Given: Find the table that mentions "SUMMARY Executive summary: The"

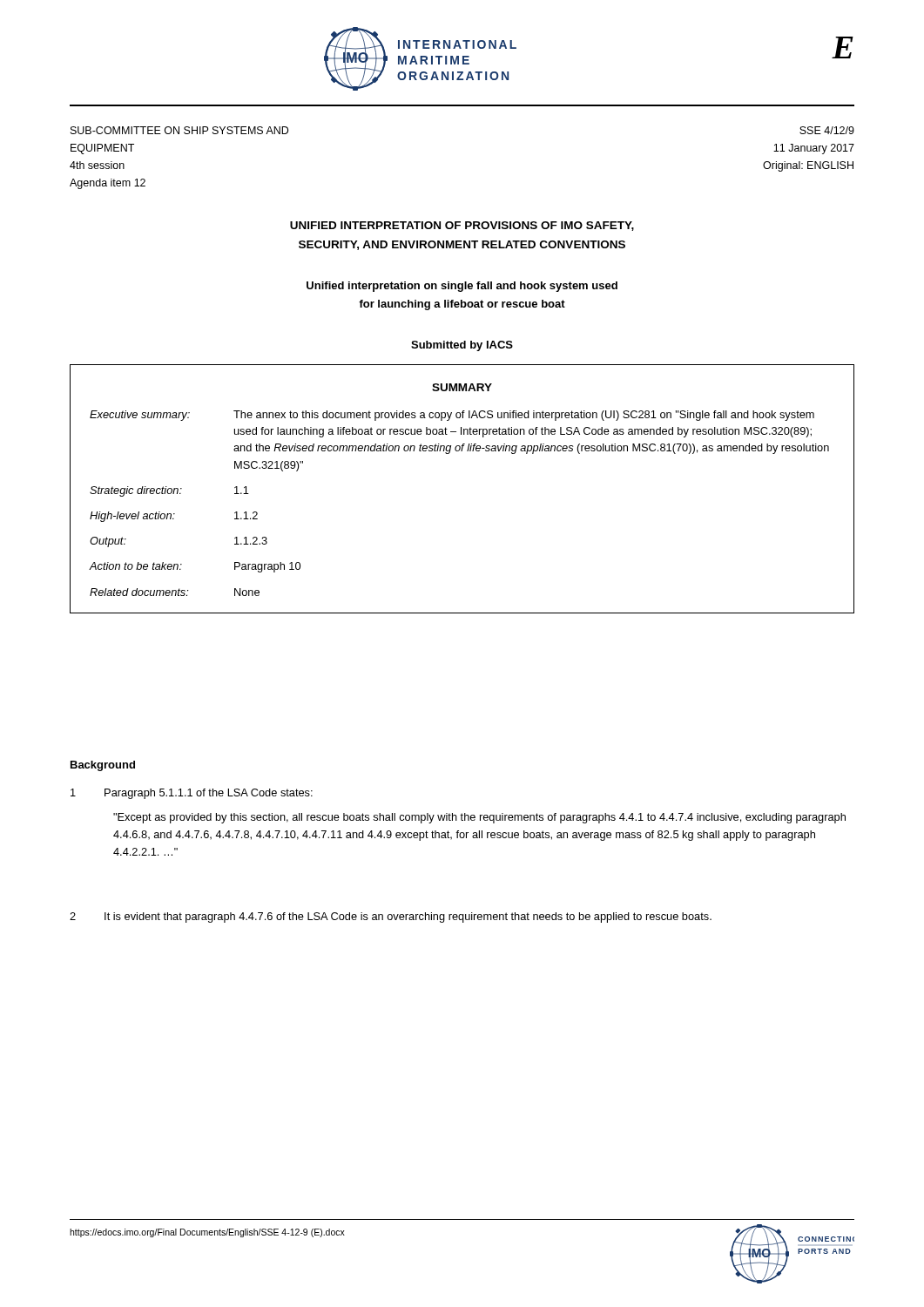Looking at the screenshot, I should point(462,489).
